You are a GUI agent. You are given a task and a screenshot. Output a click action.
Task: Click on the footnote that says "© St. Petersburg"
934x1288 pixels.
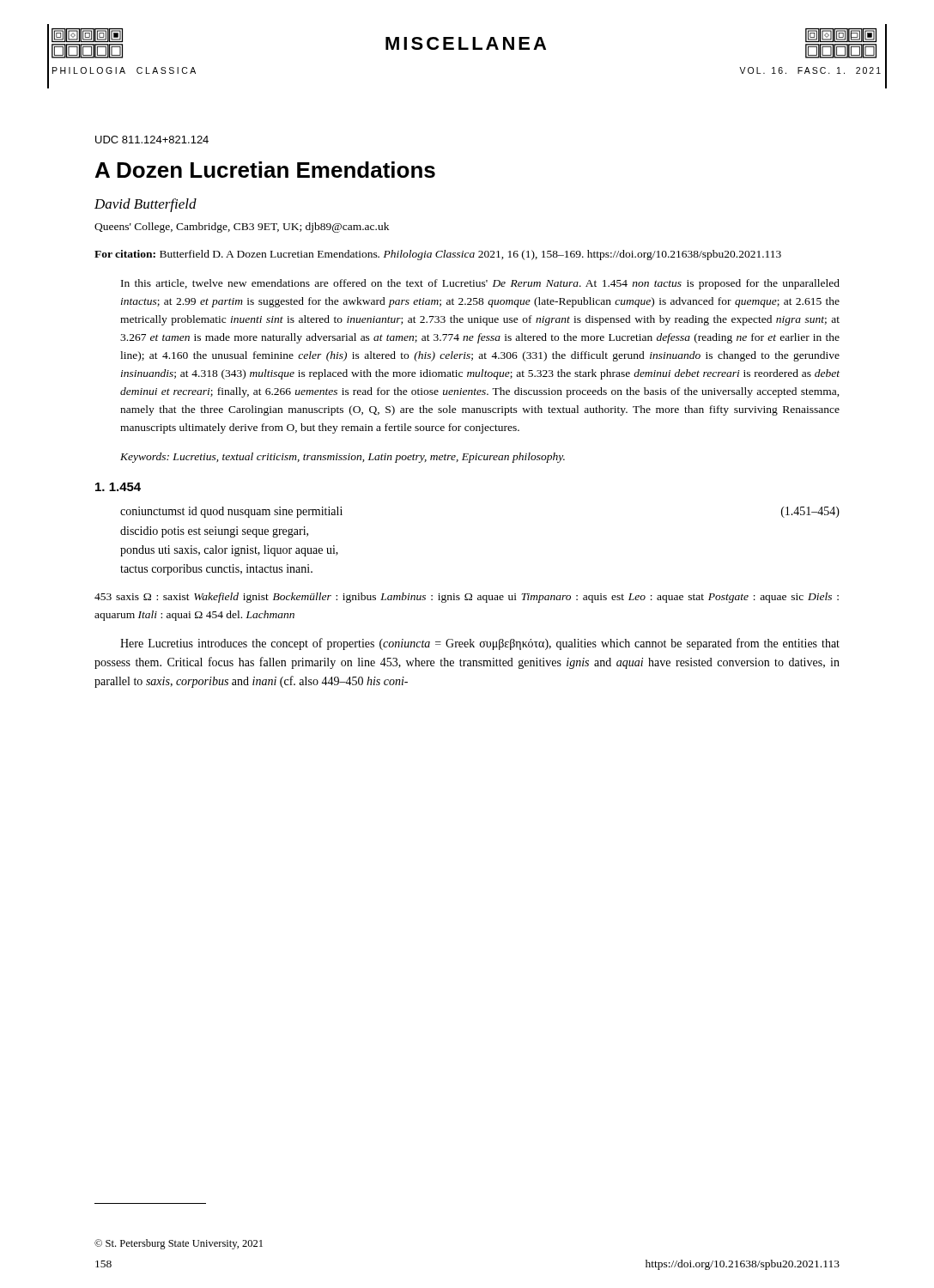pos(179,1244)
